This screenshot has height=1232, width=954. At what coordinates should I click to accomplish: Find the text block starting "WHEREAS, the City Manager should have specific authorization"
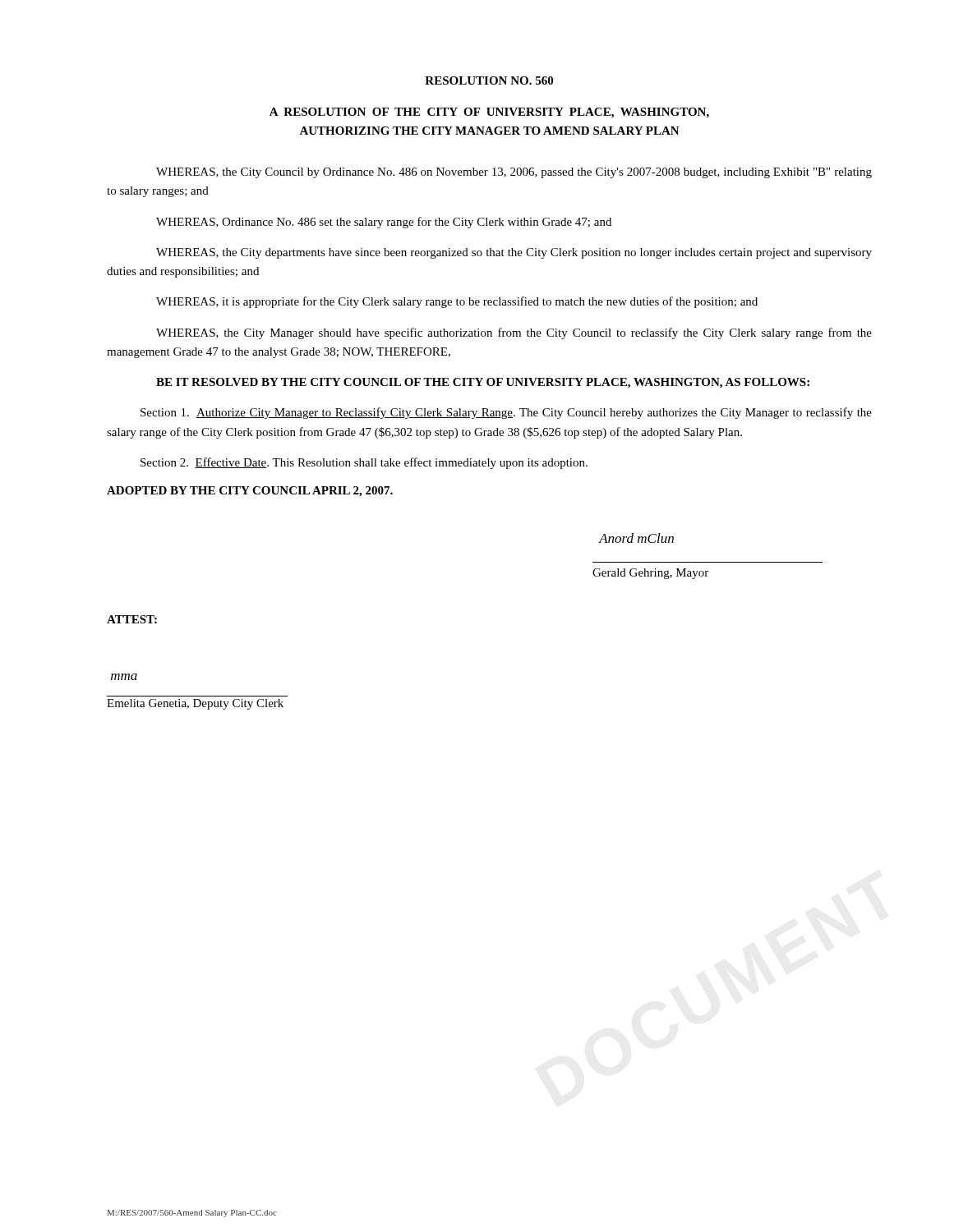pos(489,342)
